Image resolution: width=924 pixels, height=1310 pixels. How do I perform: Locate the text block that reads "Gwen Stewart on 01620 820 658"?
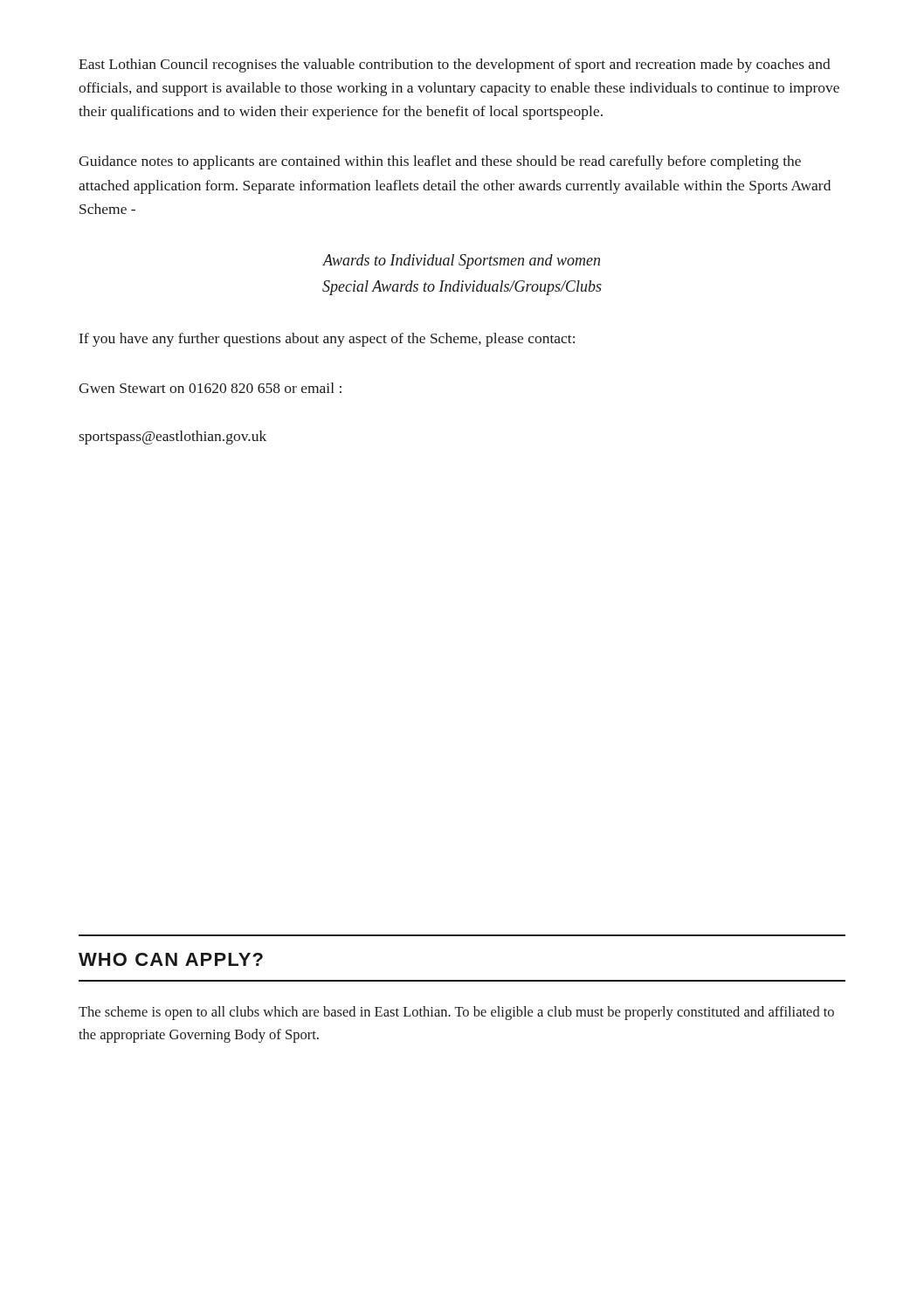[211, 388]
